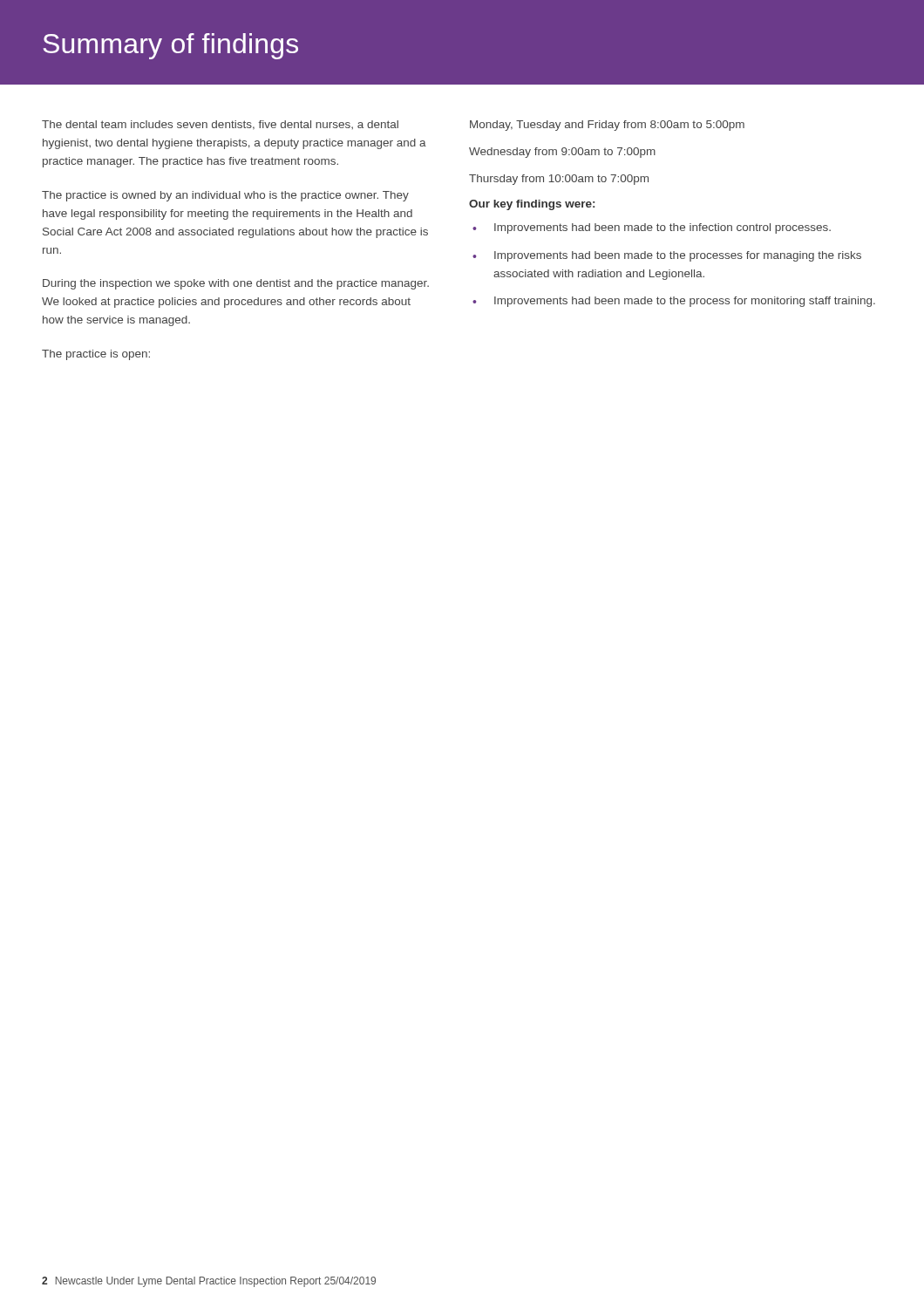Image resolution: width=924 pixels, height=1308 pixels.
Task: Find the text block that reads "The dental team"
Action: tap(234, 143)
